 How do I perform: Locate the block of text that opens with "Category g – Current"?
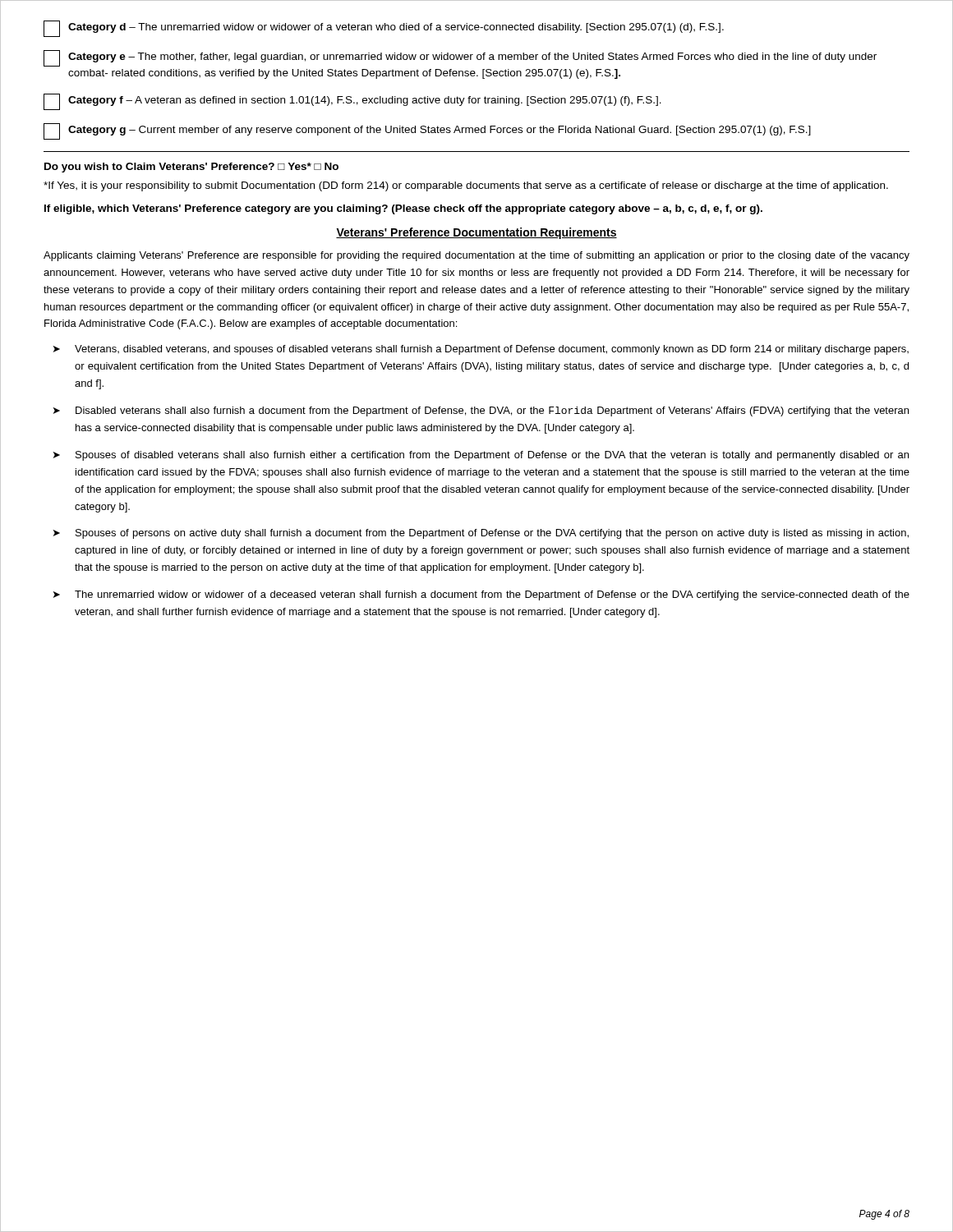point(427,131)
